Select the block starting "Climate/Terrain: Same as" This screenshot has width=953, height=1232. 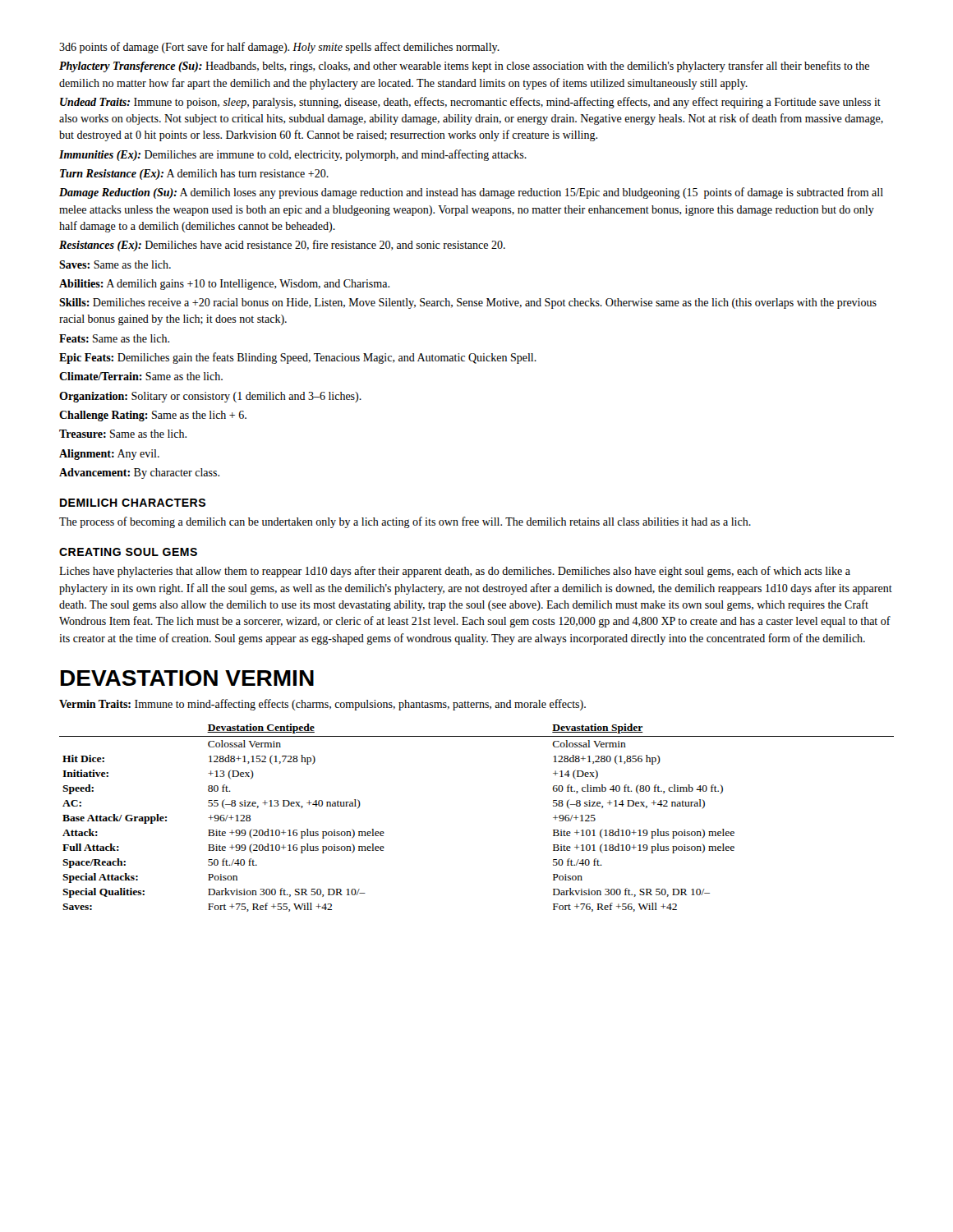(141, 377)
